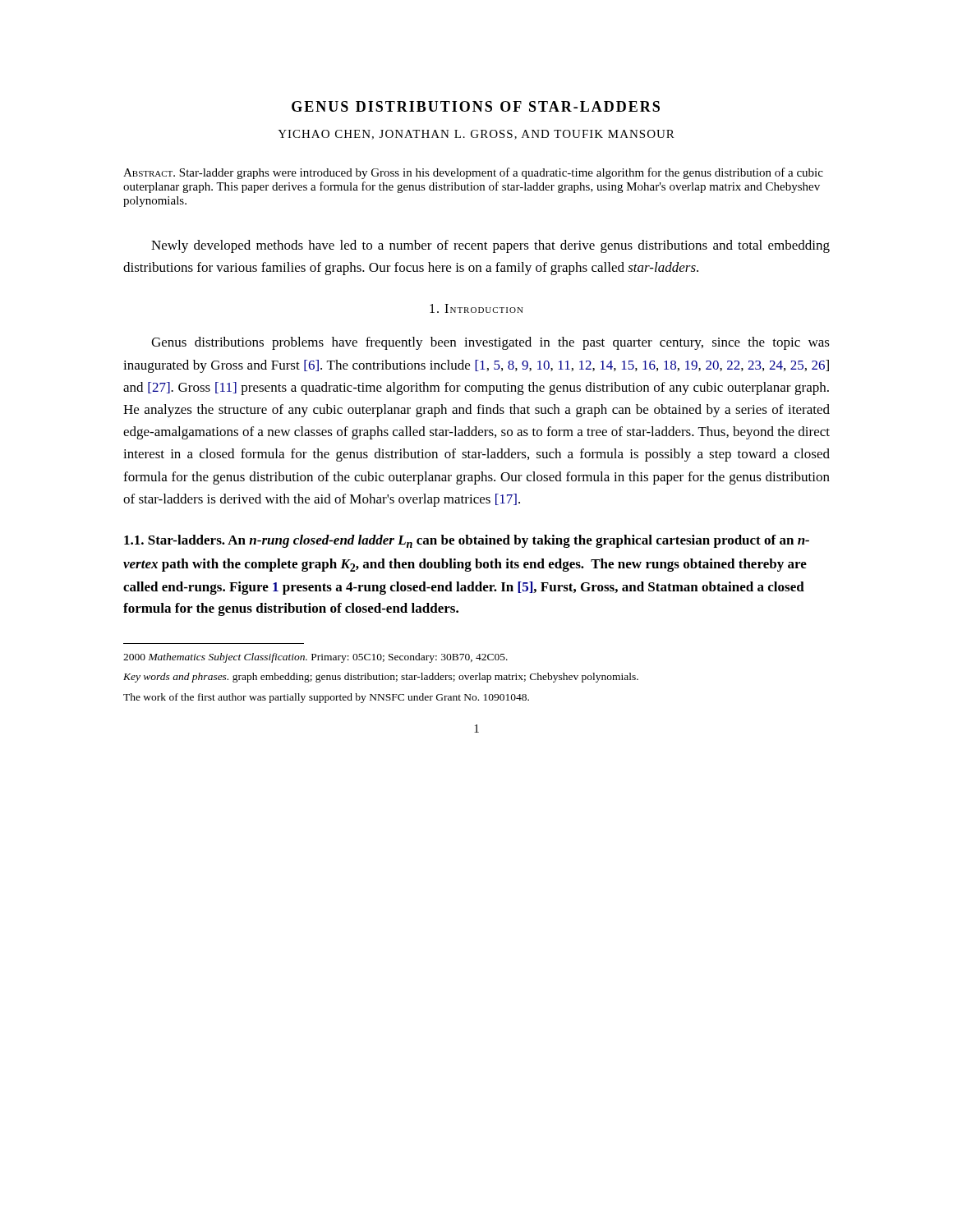Point to the block starting "YICHAO CHEN, JONATHAN L. GROSS, AND TOUFIK"
This screenshot has width=953, height=1232.
point(476,134)
